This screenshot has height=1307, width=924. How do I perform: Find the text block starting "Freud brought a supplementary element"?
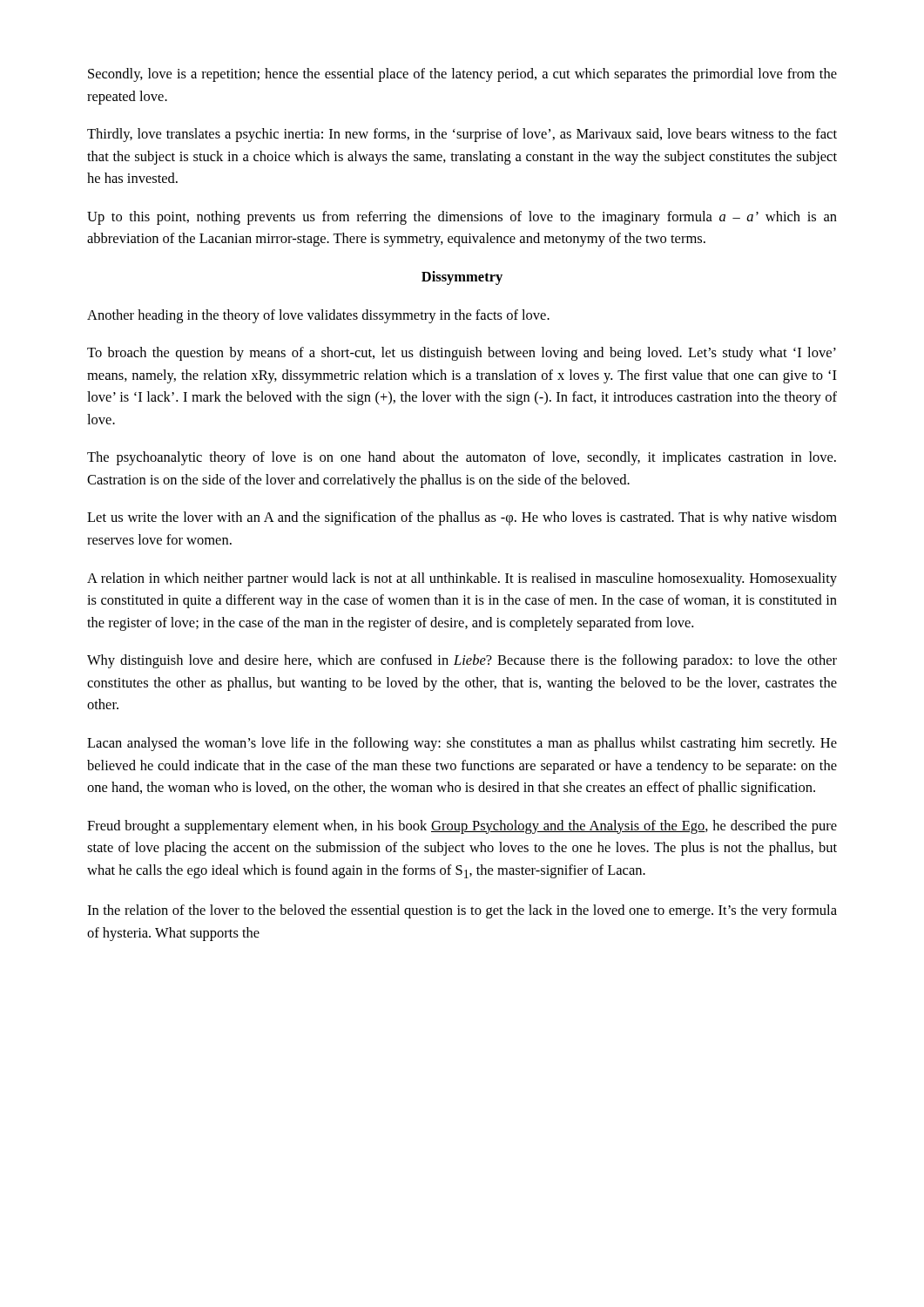pos(462,849)
